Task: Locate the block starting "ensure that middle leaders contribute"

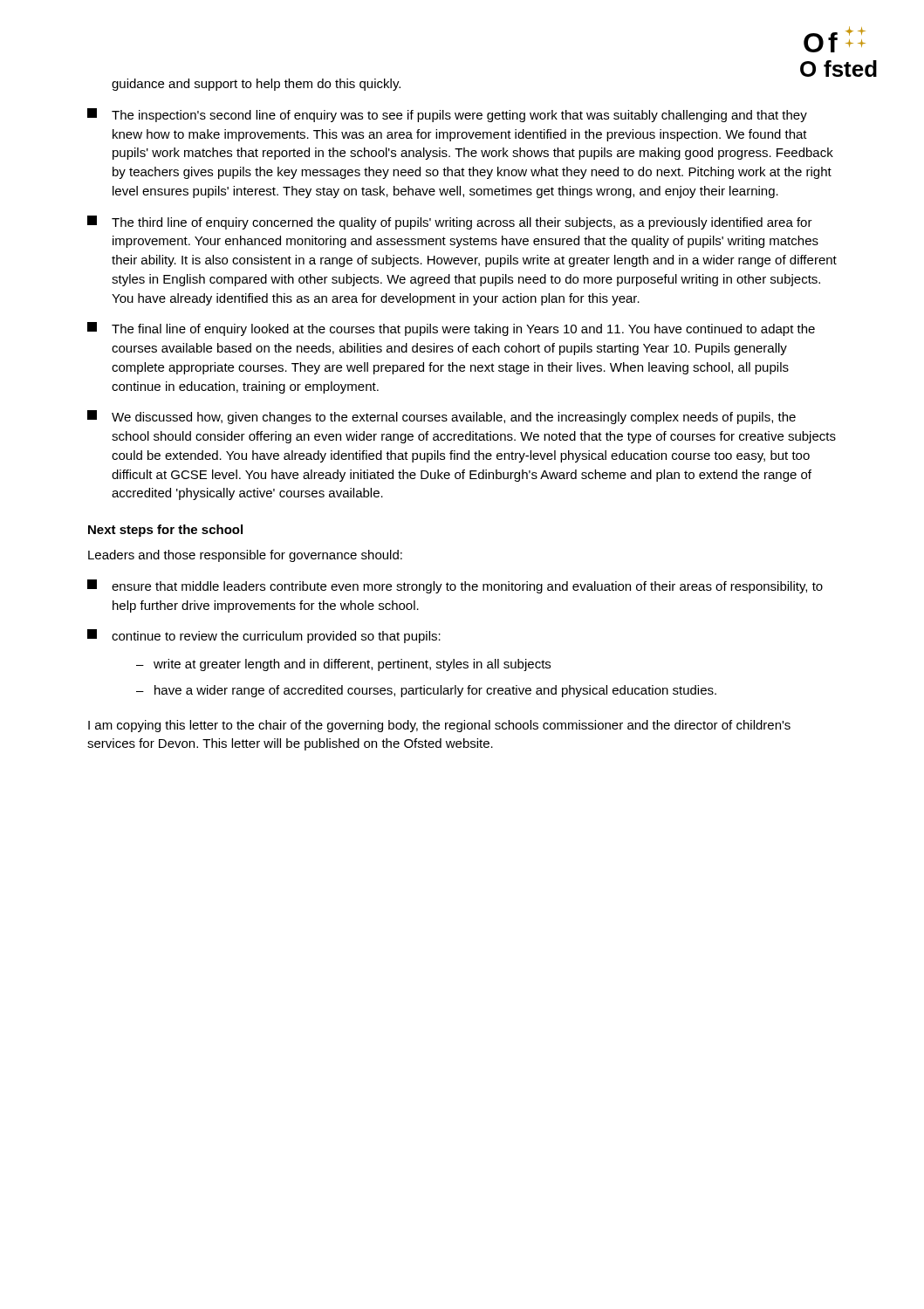Action: [x=462, y=596]
